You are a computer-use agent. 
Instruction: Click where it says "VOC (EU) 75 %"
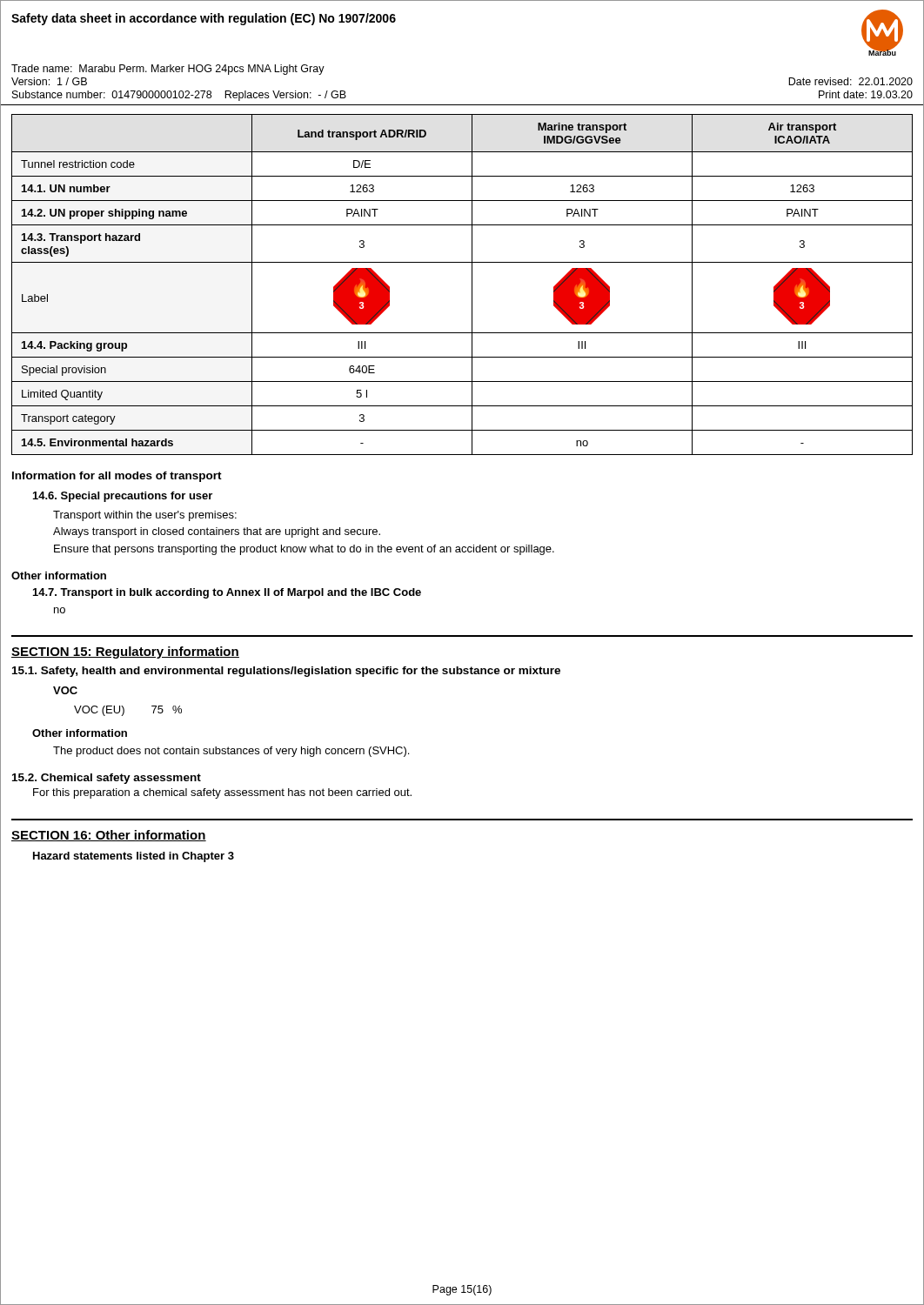[128, 709]
